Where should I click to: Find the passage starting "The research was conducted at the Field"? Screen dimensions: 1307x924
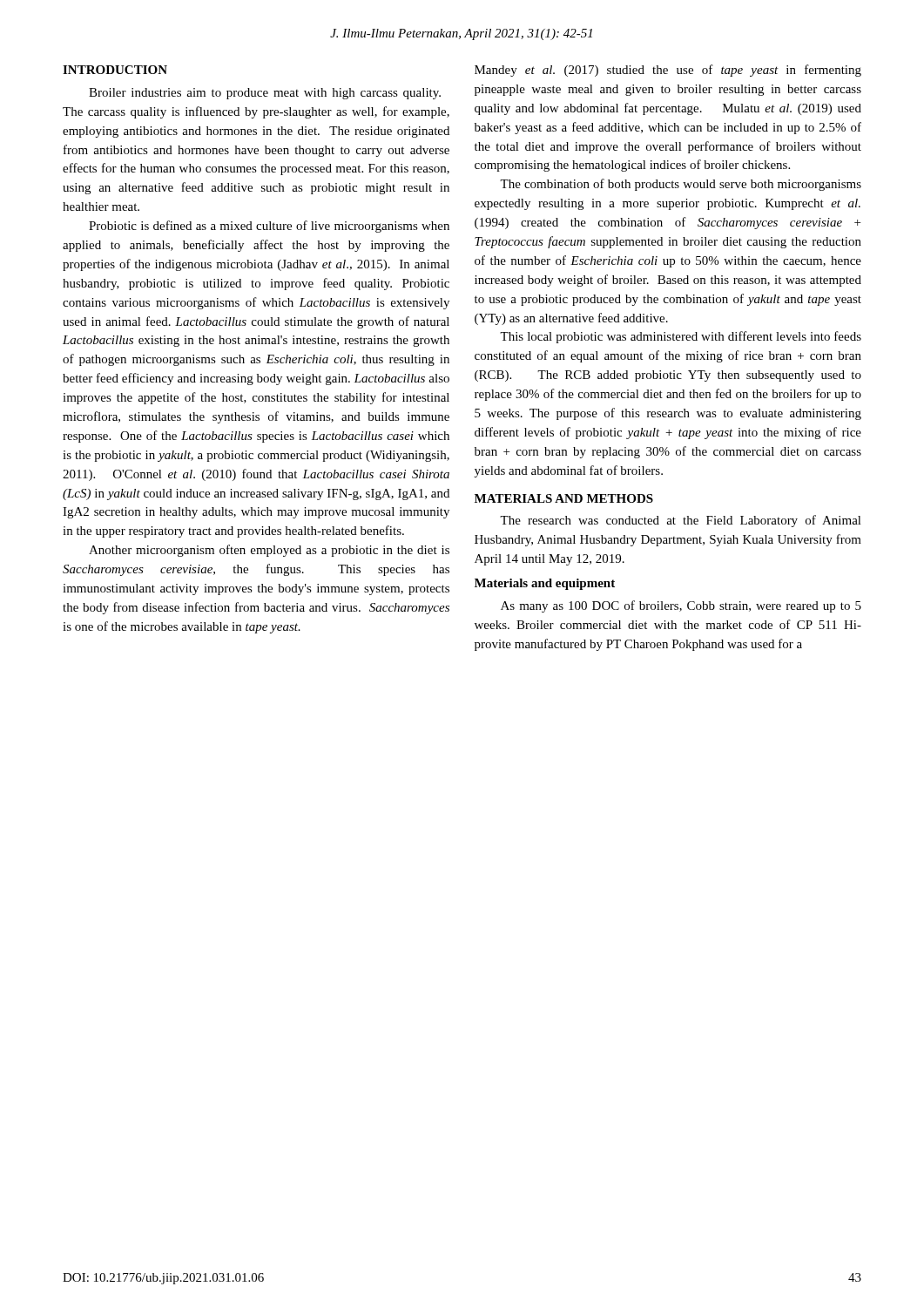click(x=668, y=541)
